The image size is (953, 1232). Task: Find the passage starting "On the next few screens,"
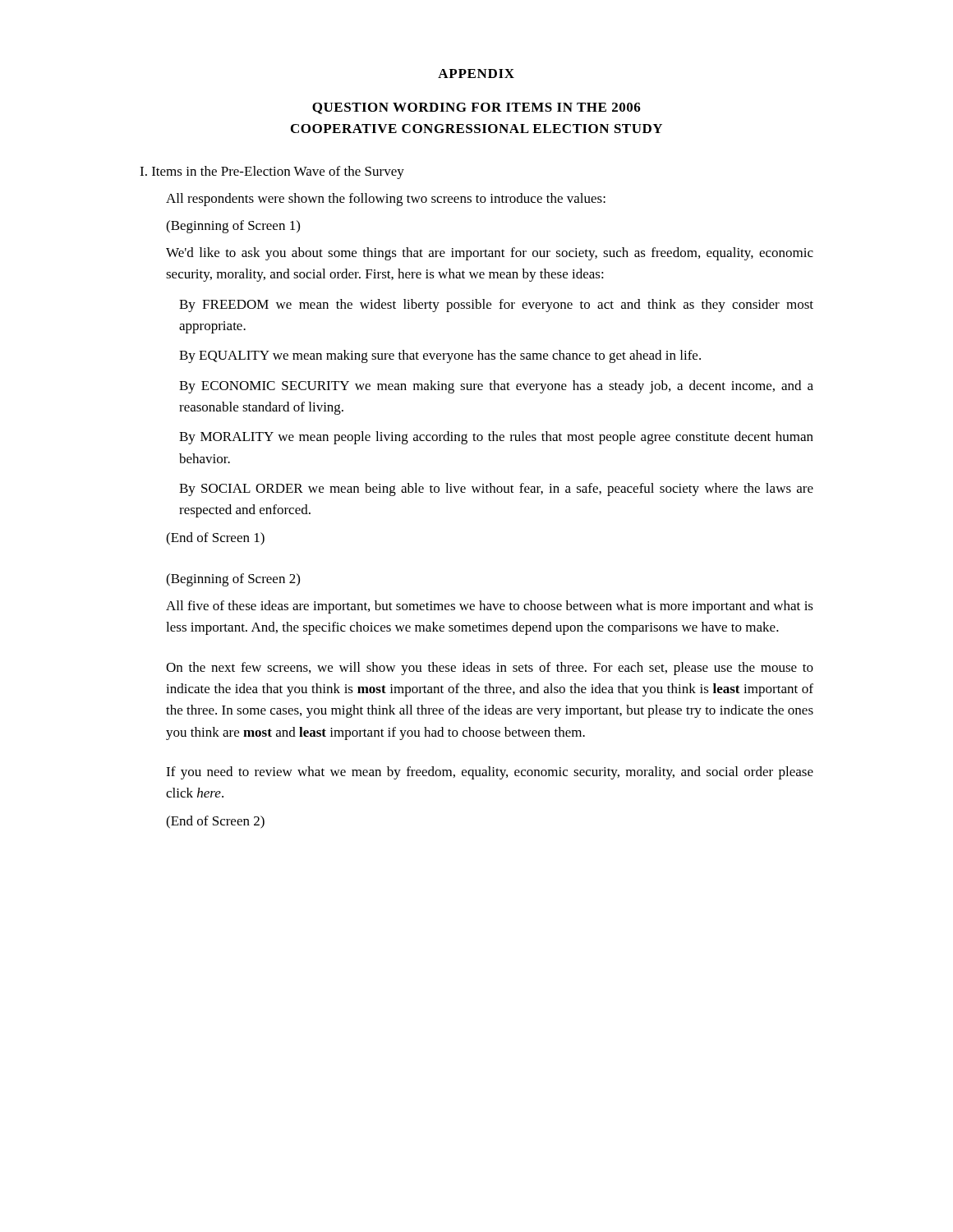tap(490, 699)
